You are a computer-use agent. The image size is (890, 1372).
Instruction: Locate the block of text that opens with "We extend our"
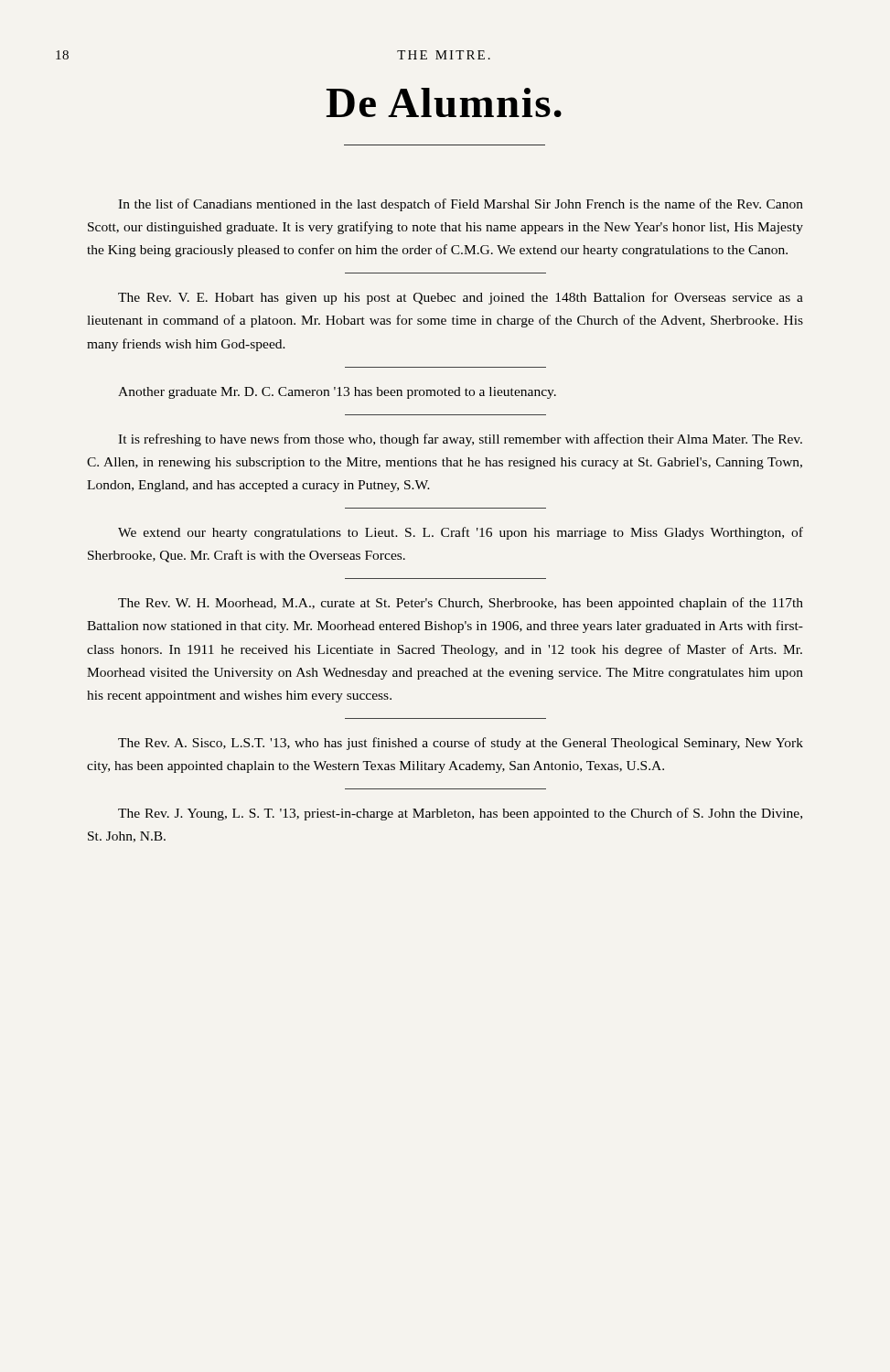tap(445, 544)
